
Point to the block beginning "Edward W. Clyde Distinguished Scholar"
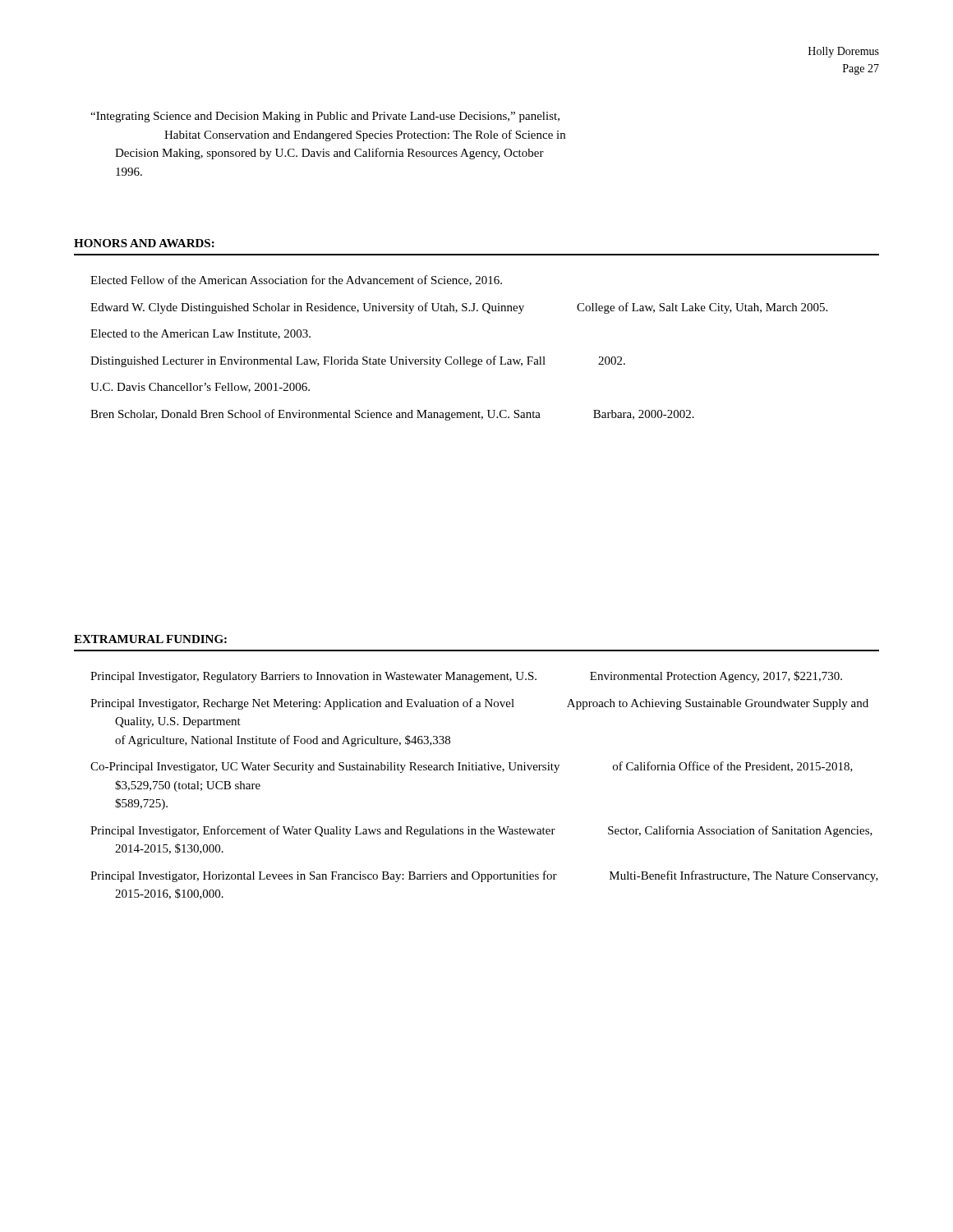(485, 307)
